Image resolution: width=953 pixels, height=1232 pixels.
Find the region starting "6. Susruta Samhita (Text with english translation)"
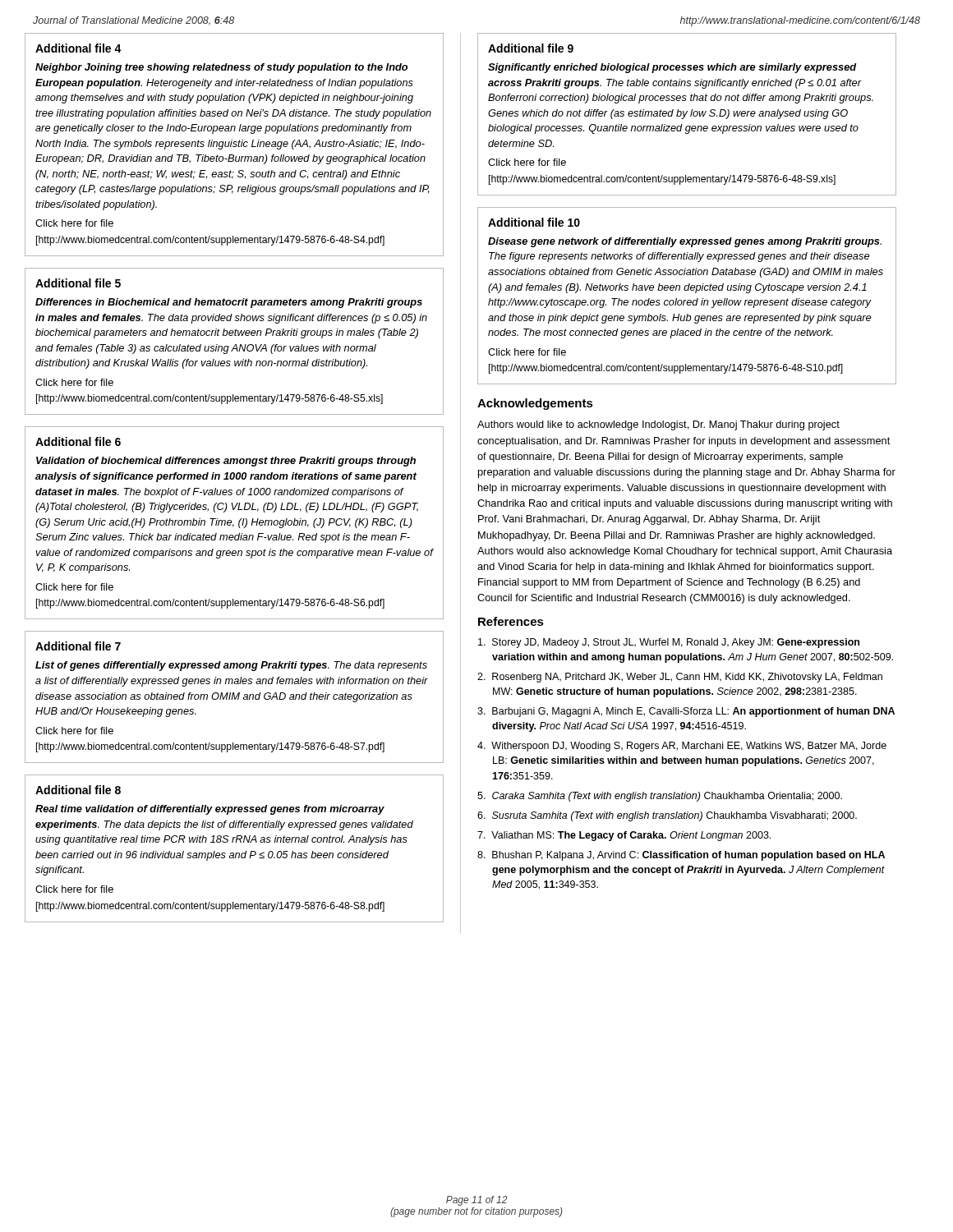(x=667, y=815)
